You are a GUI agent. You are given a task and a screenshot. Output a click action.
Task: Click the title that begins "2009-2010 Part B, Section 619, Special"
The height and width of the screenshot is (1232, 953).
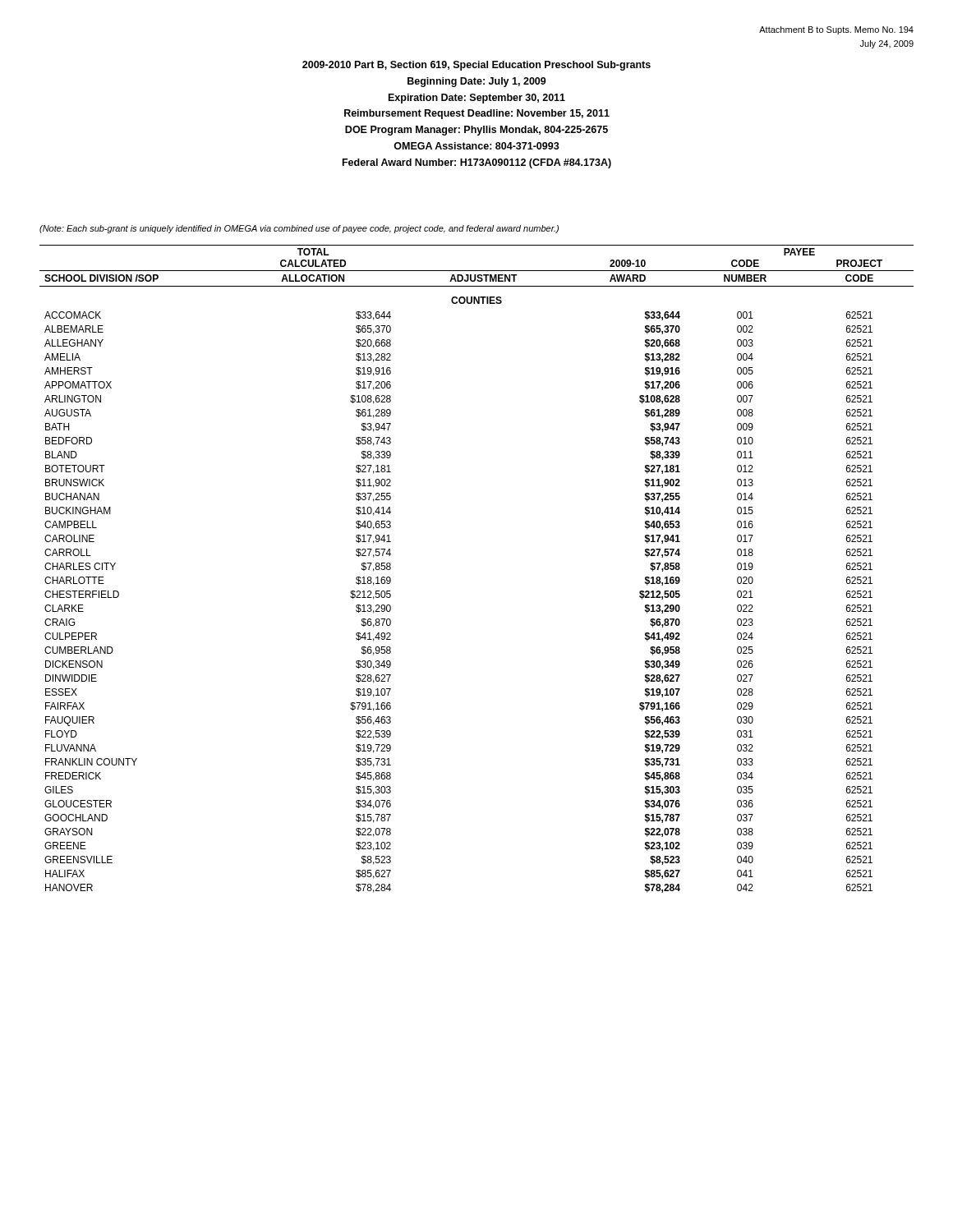[x=476, y=114]
